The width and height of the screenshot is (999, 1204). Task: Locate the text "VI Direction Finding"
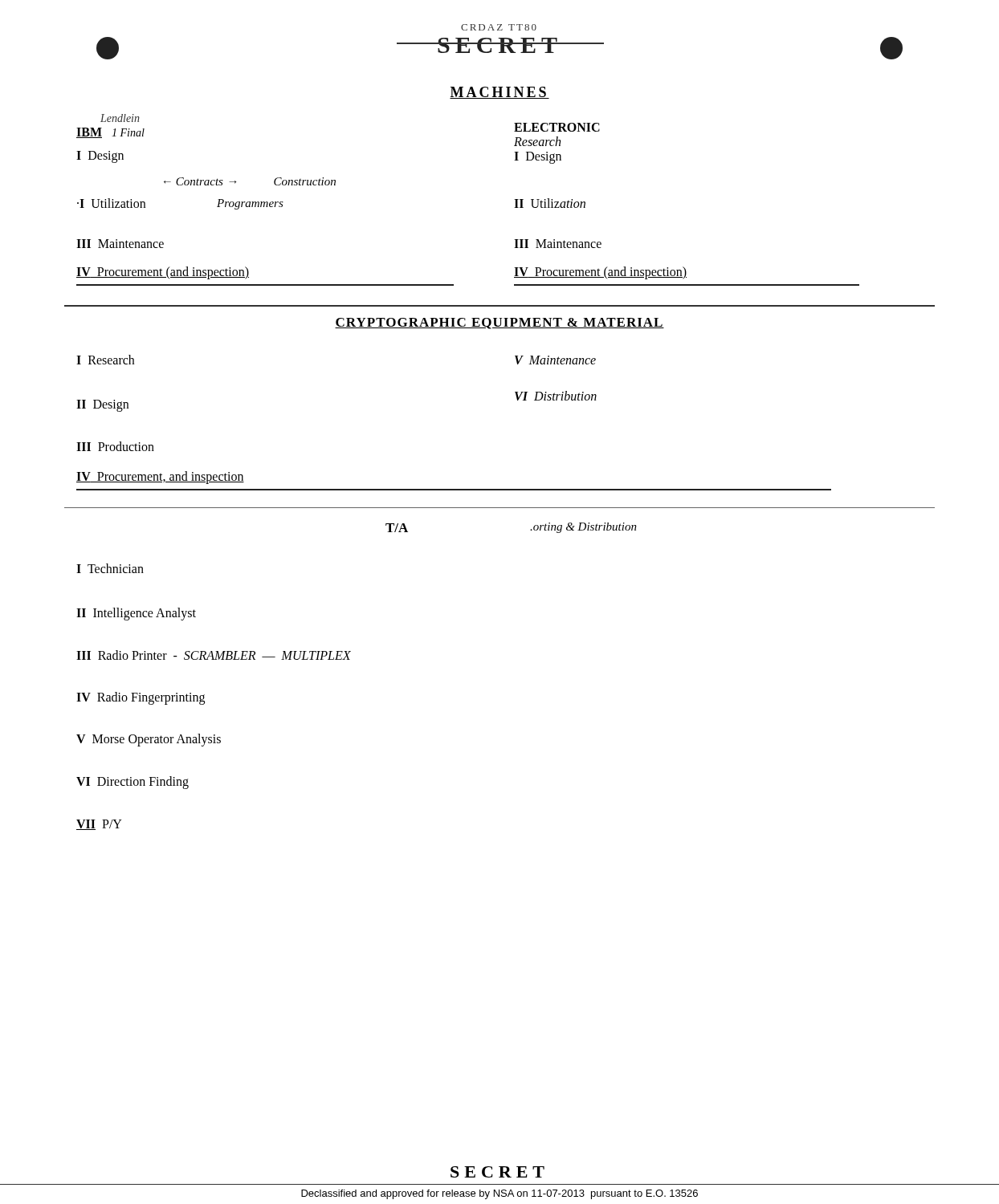coord(133,781)
